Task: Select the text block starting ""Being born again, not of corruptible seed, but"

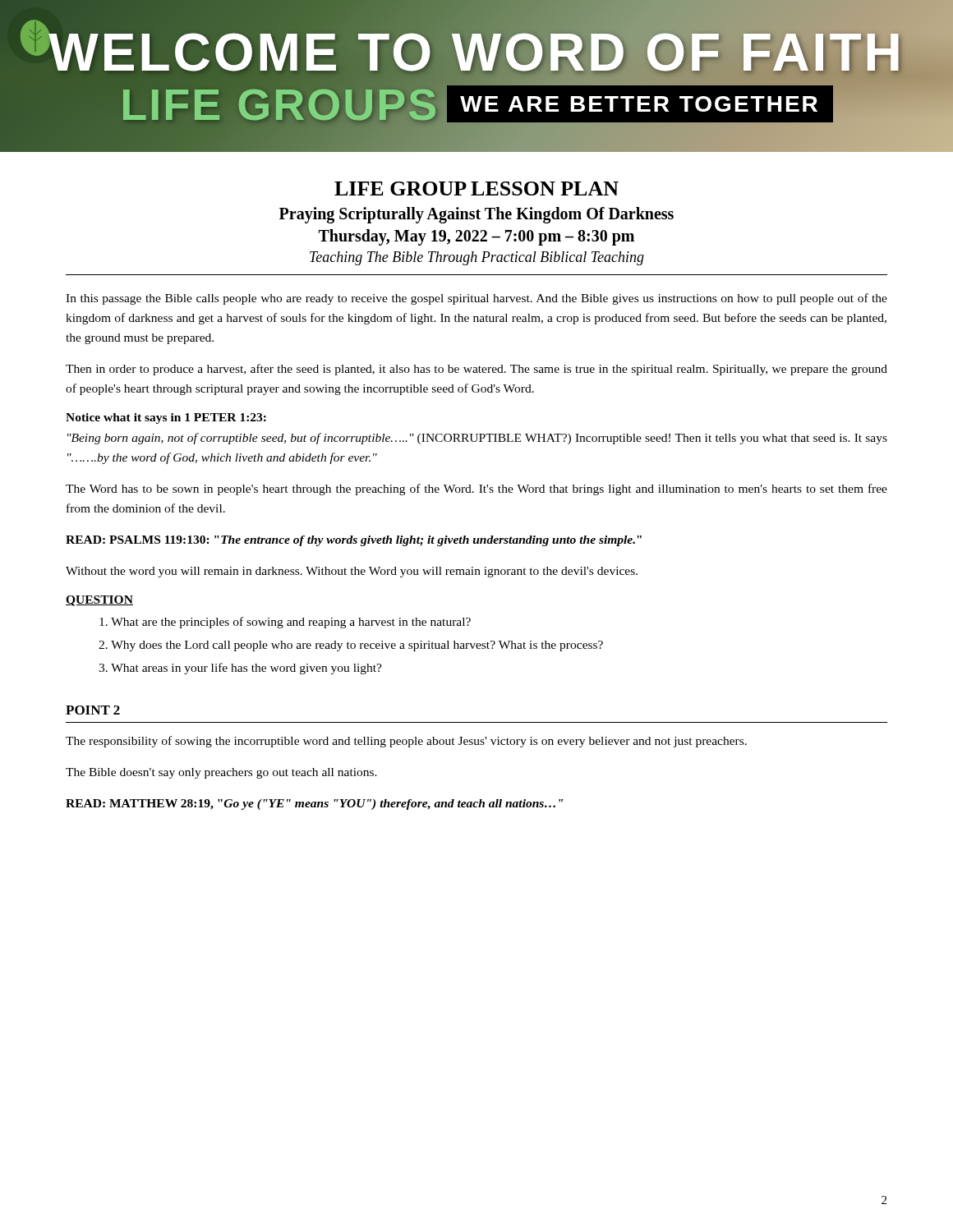Action: [476, 447]
